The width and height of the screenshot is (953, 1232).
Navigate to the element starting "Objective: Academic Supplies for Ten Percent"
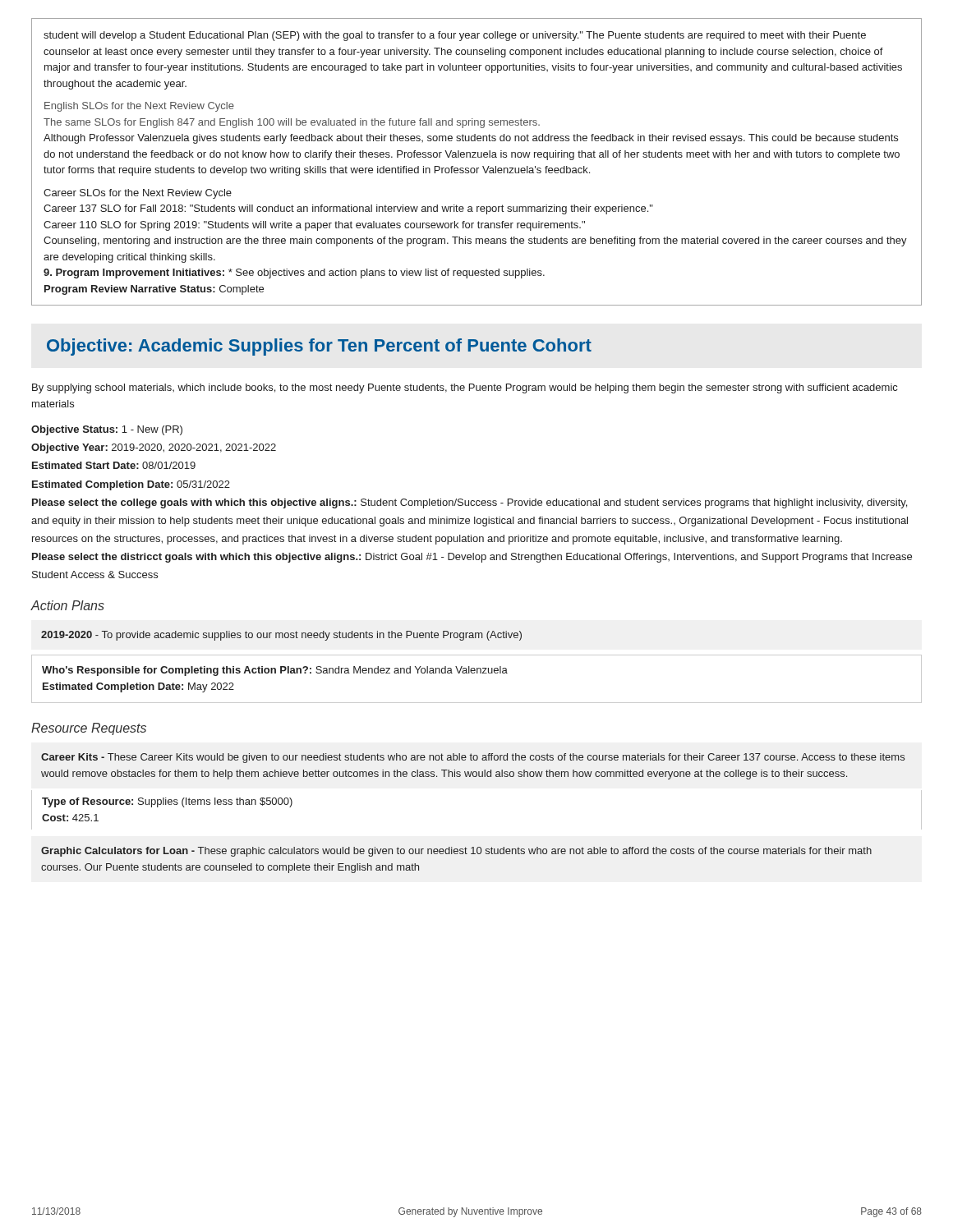[x=476, y=346]
